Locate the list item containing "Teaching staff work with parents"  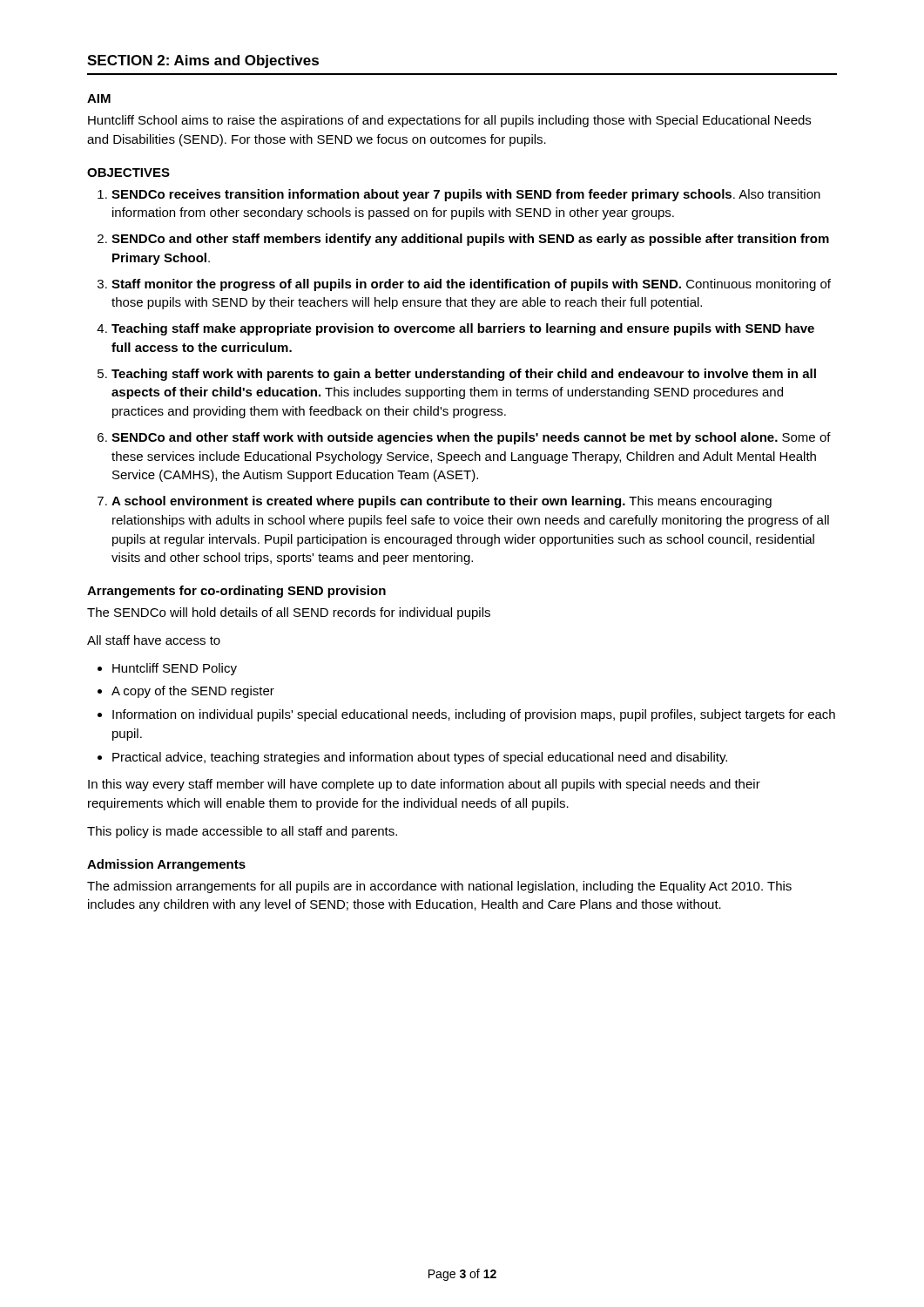[x=464, y=392]
